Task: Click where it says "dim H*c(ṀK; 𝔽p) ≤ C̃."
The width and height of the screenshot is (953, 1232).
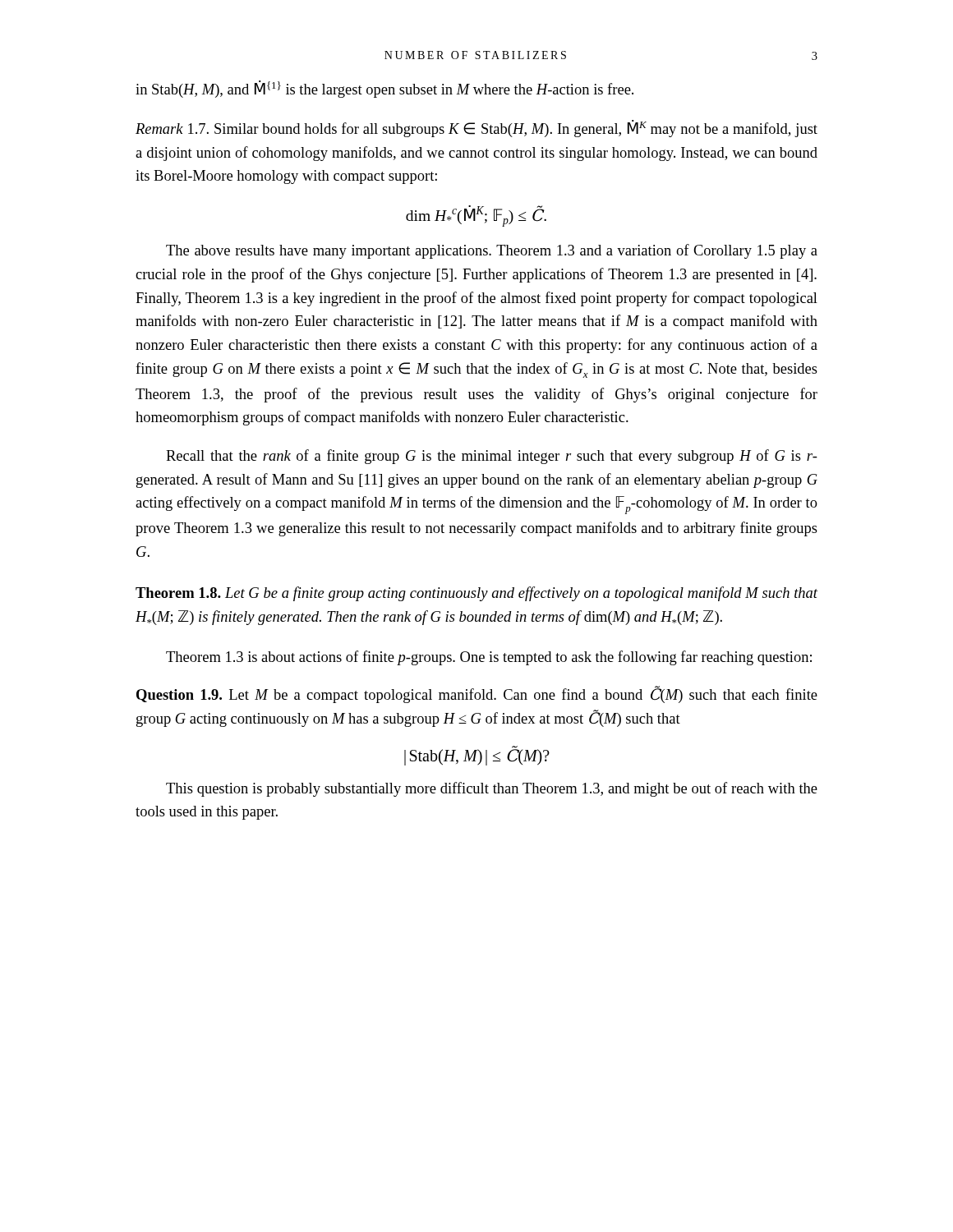Action: (x=476, y=216)
